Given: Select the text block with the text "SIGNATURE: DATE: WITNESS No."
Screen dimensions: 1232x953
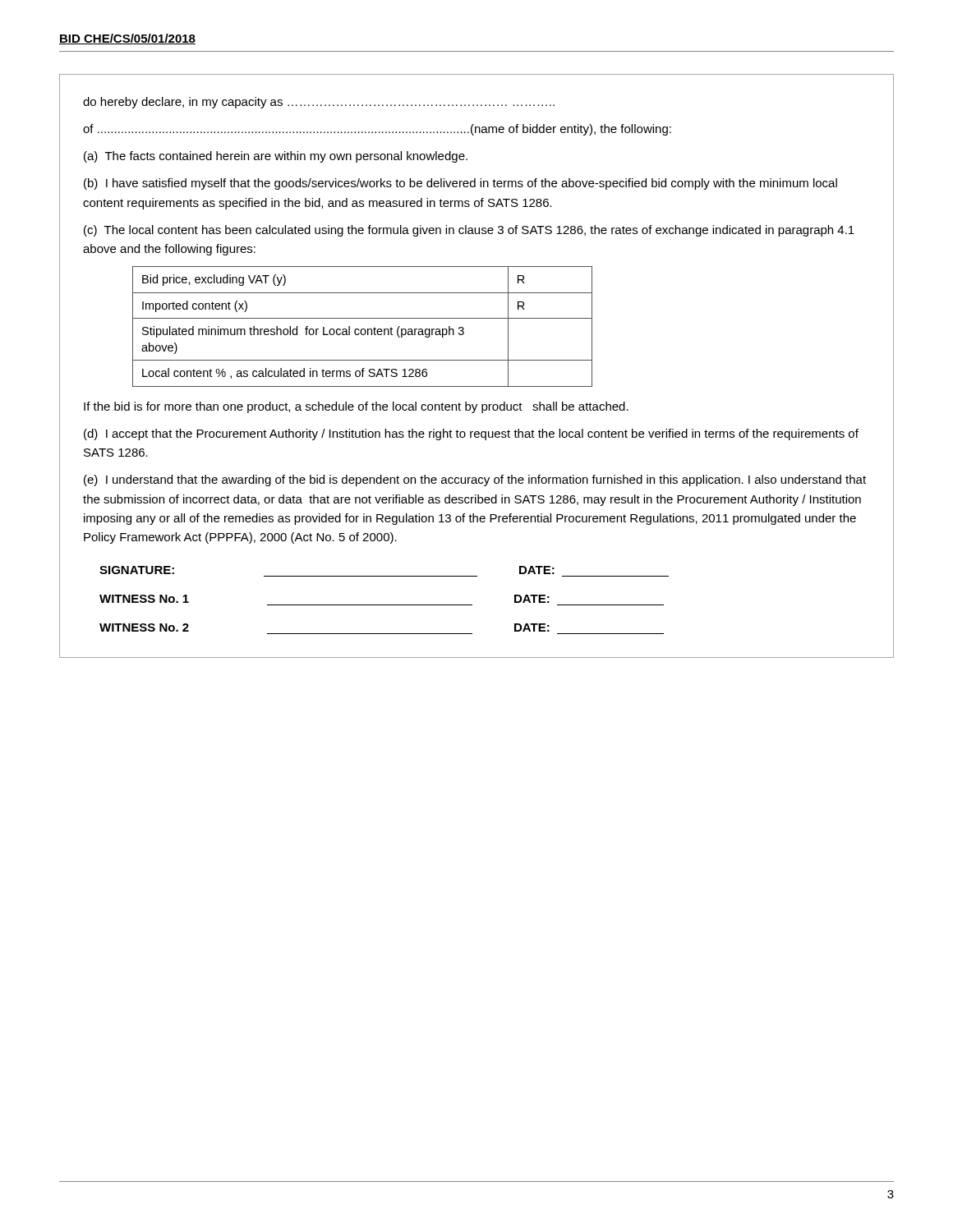Looking at the screenshot, I should [x=142, y=570].
